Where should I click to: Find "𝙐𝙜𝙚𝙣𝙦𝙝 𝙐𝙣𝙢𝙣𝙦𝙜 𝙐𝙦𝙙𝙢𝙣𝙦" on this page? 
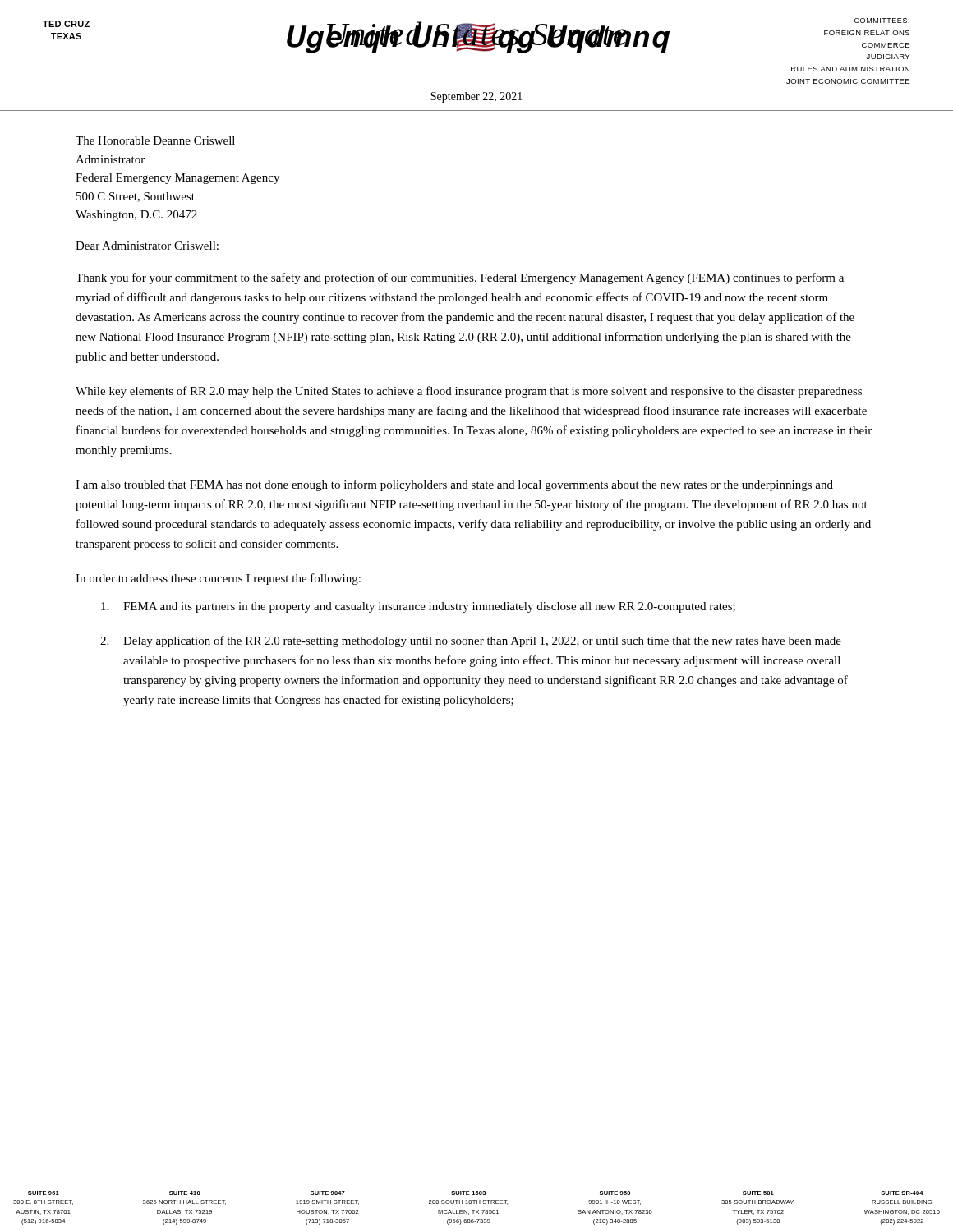point(476,36)
